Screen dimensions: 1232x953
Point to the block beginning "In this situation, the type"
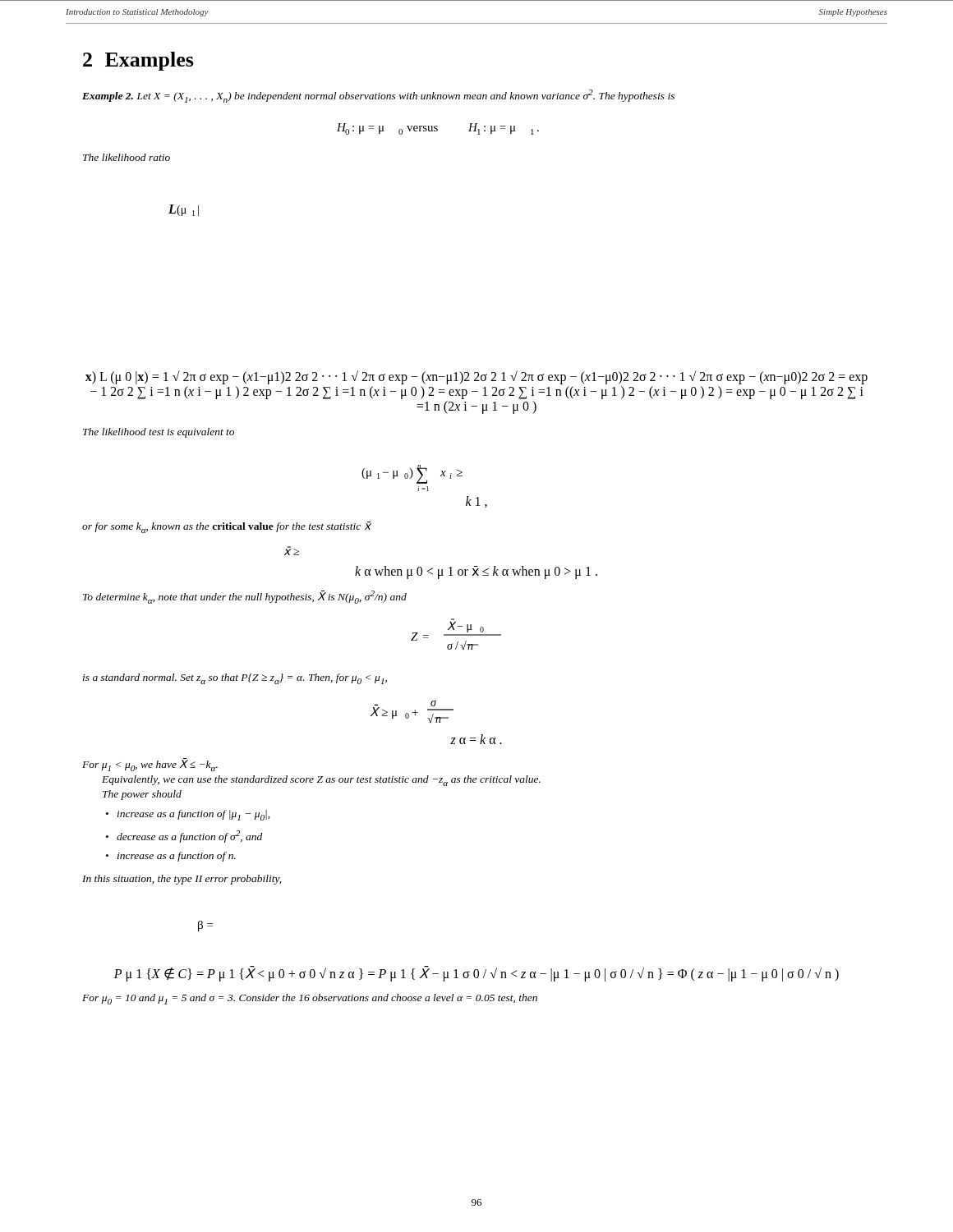pyautogui.click(x=182, y=878)
